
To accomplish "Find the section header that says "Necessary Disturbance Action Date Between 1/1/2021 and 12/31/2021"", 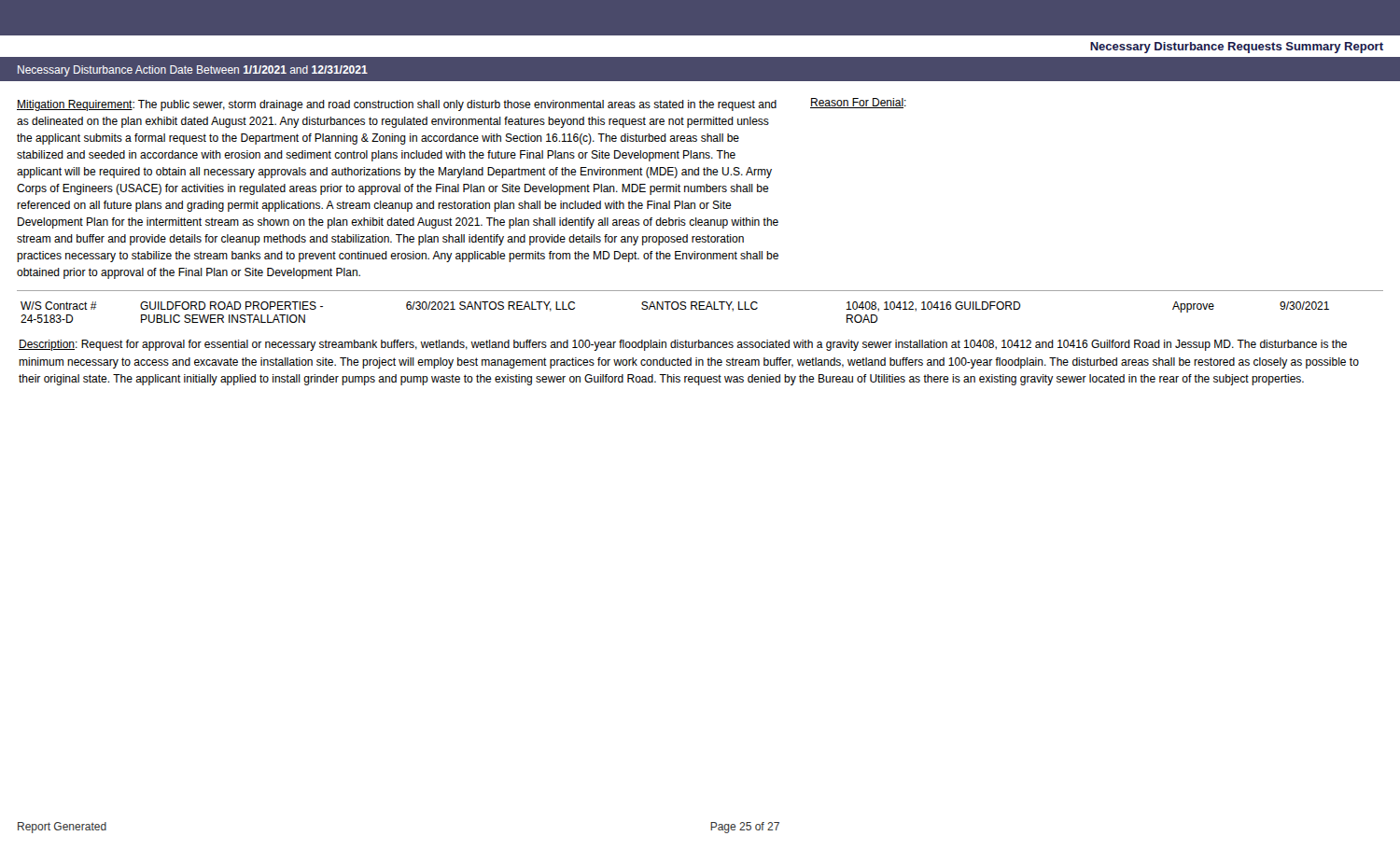I will point(192,70).
